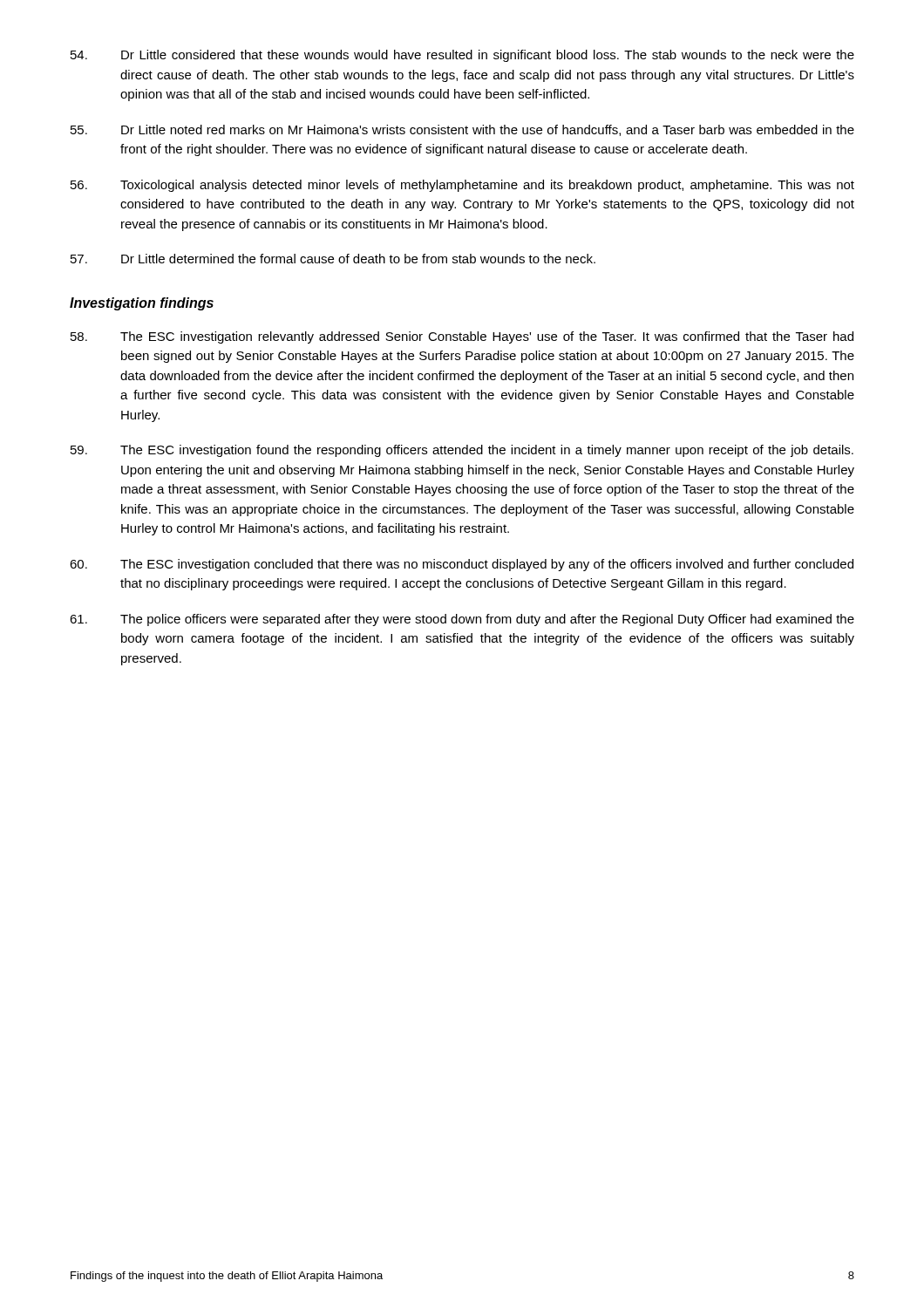924x1308 pixels.
Task: Where is the passage that starts "57. Dr Little determined the formal cause"?
Action: pos(462,259)
